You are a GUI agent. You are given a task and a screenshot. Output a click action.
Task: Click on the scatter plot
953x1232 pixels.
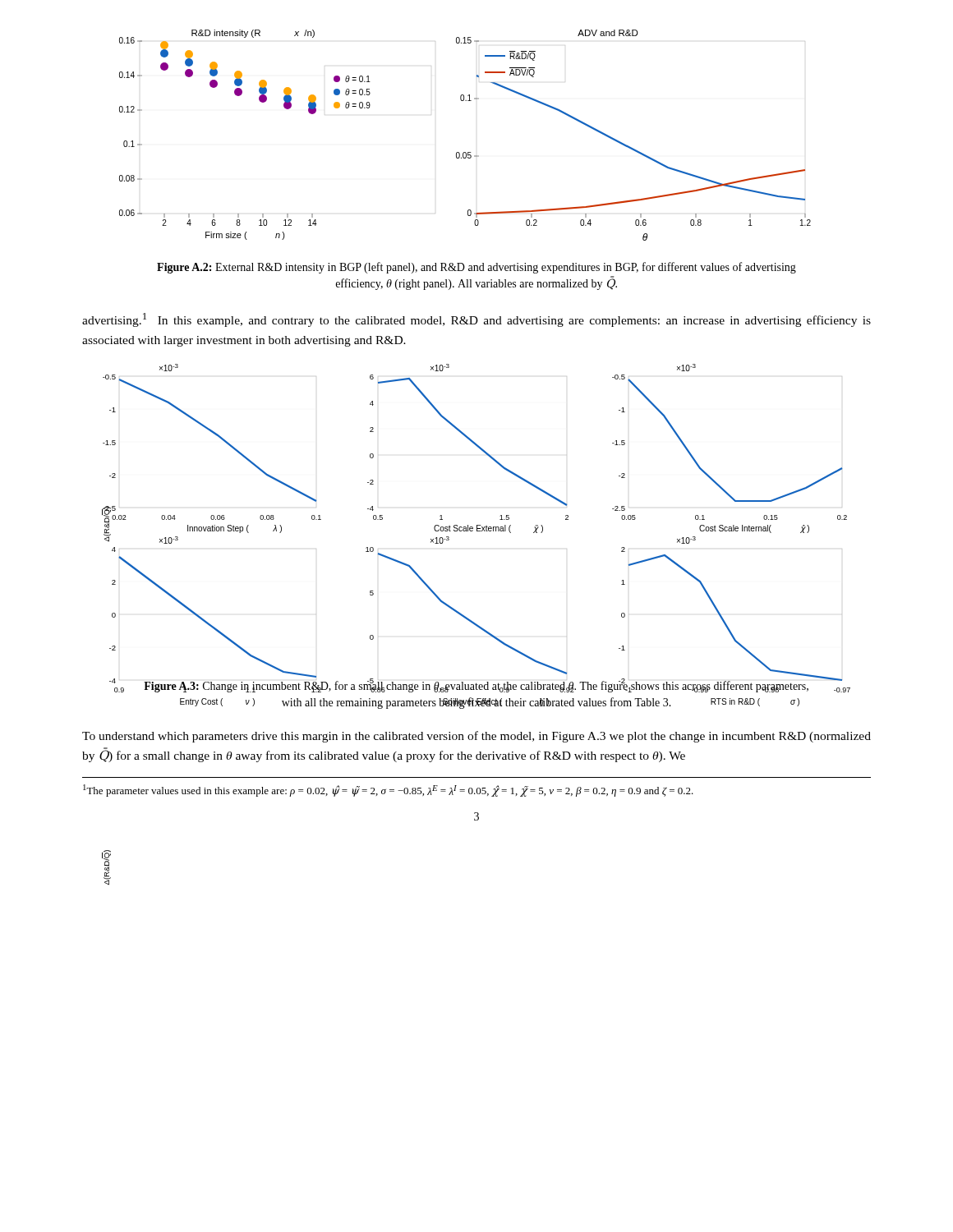(x=476, y=140)
